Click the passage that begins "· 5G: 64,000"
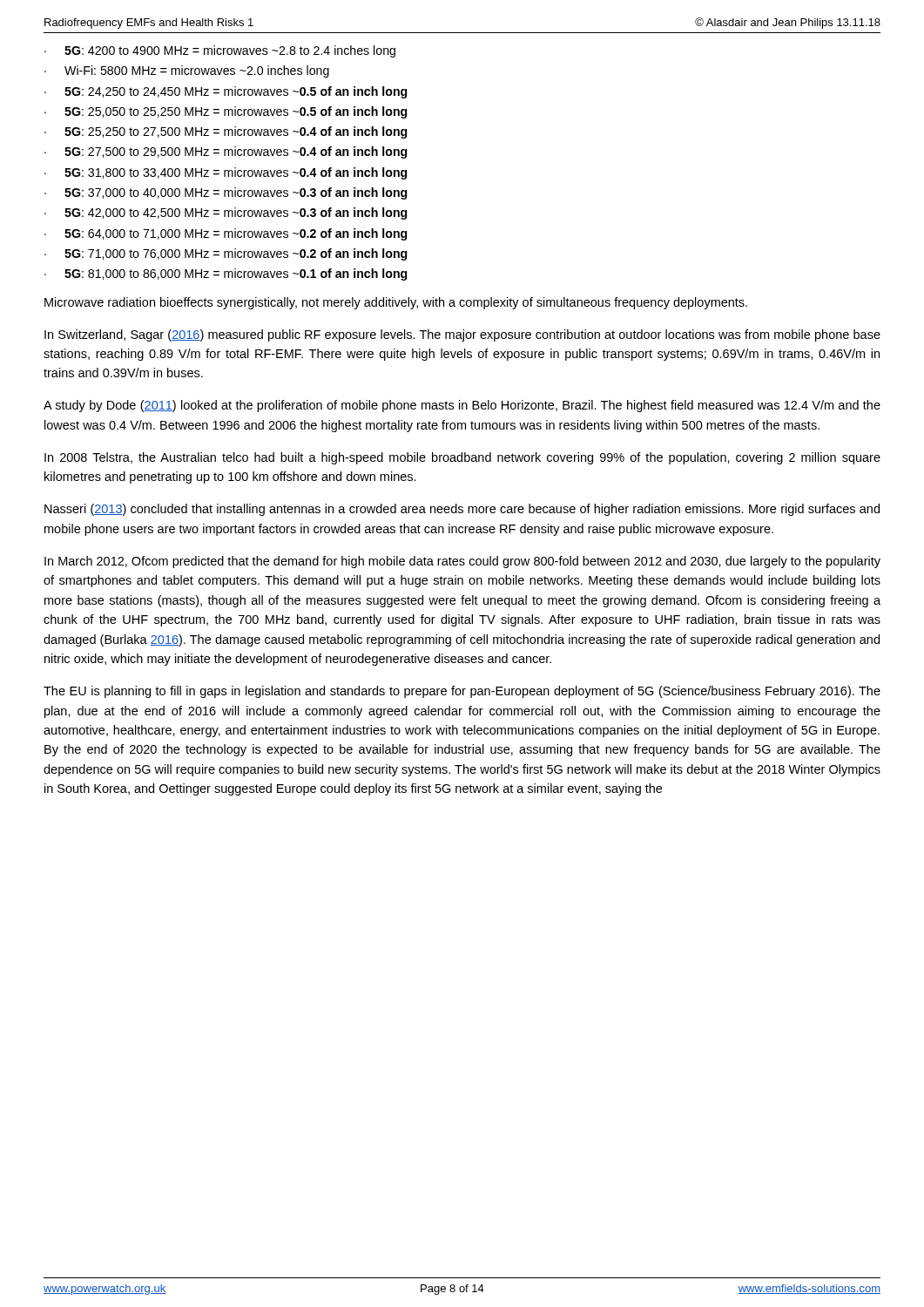This screenshot has height=1307, width=924. tap(226, 234)
